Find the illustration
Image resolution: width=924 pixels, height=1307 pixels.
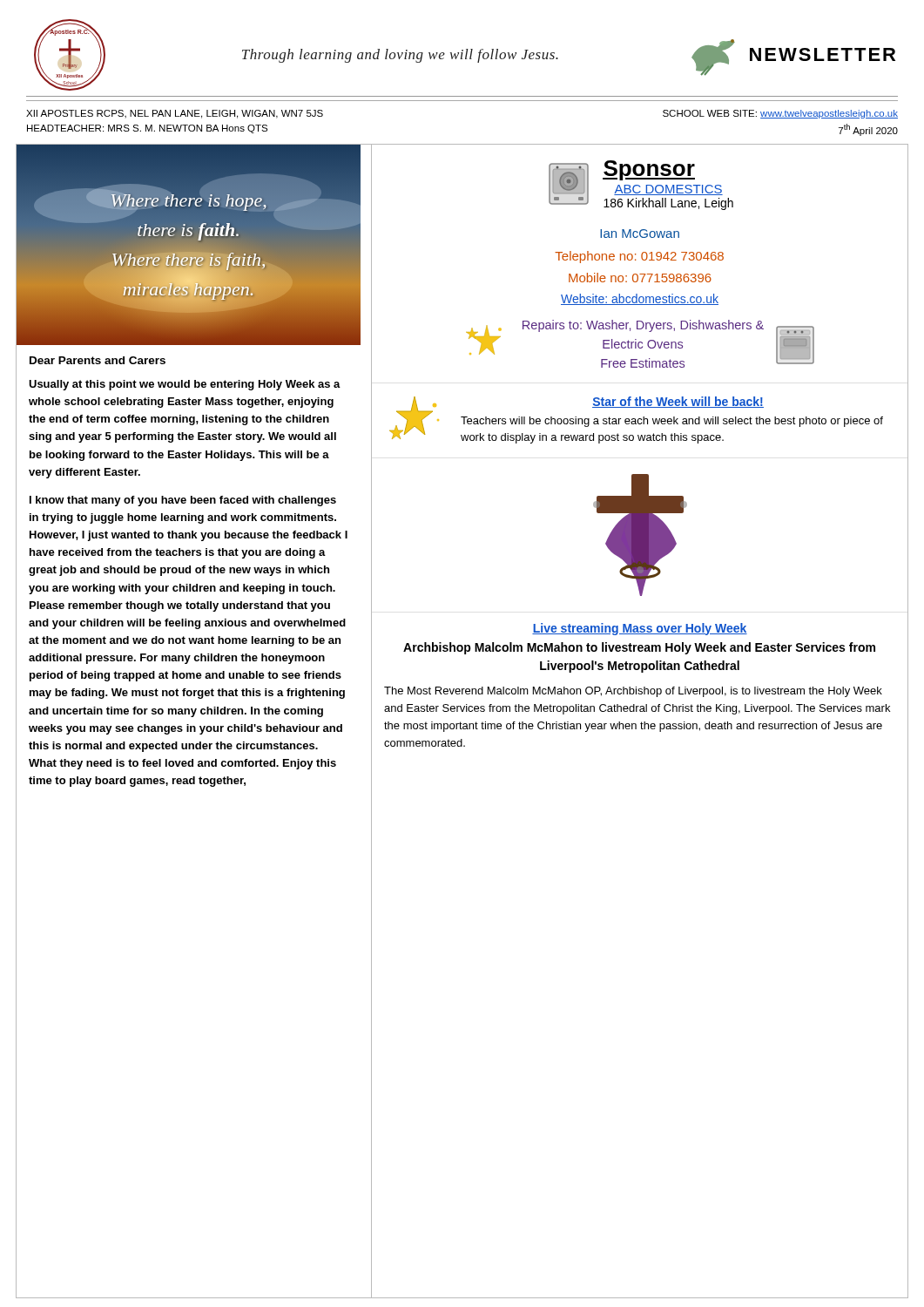click(x=640, y=535)
